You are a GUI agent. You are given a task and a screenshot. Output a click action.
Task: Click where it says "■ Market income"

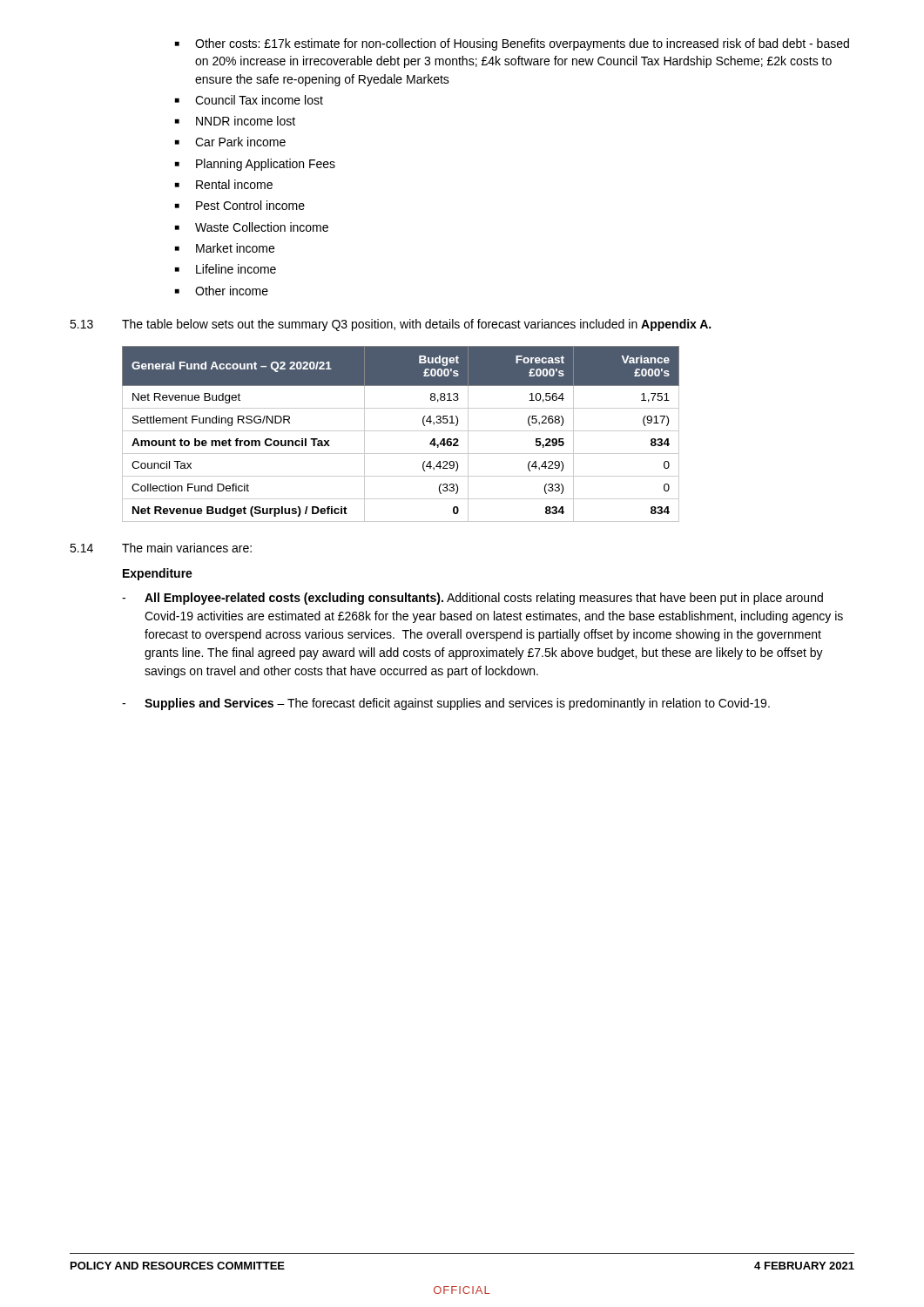[225, 248]
